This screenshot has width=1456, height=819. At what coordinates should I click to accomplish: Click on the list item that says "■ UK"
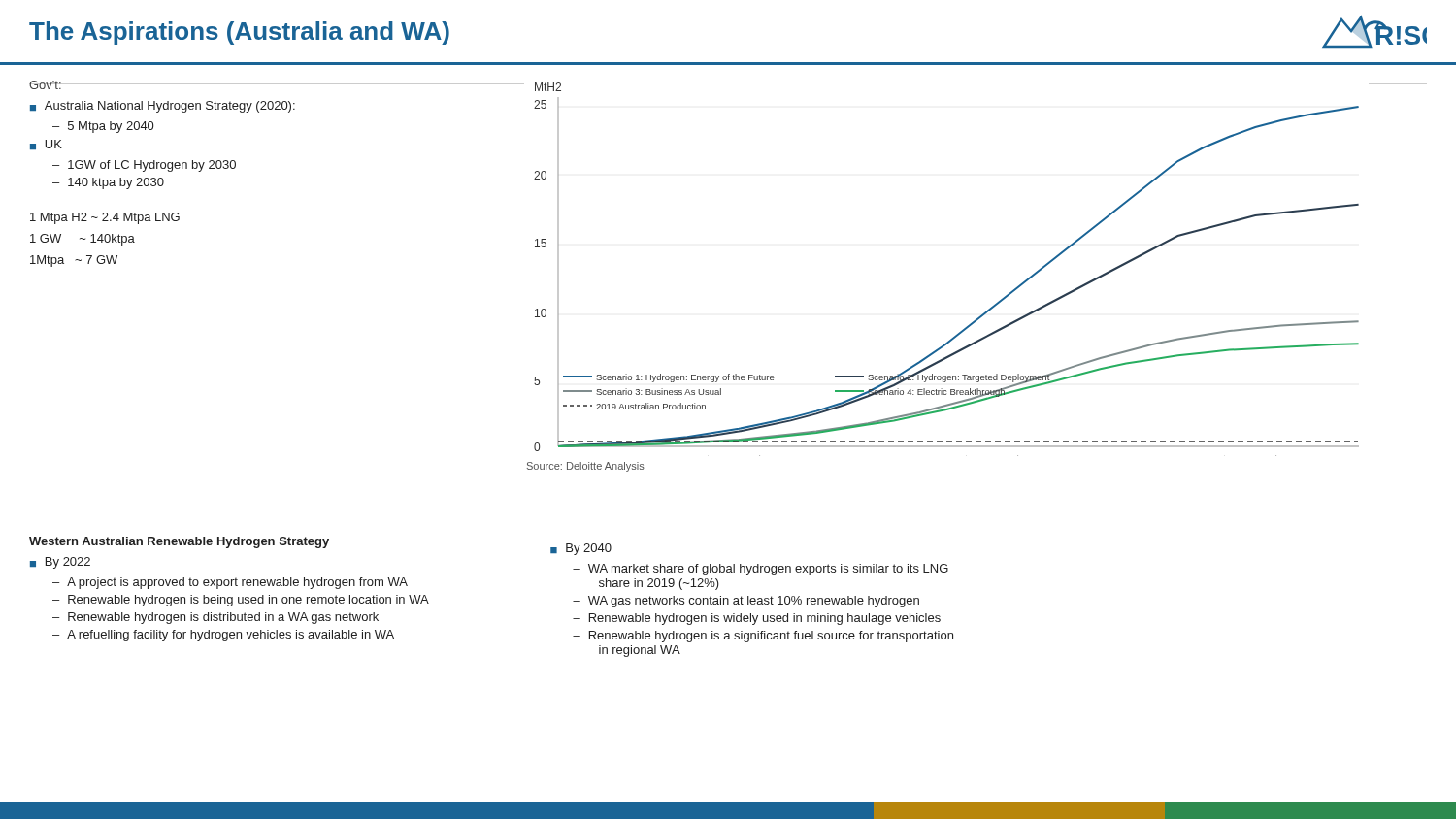tap(46, 145)
